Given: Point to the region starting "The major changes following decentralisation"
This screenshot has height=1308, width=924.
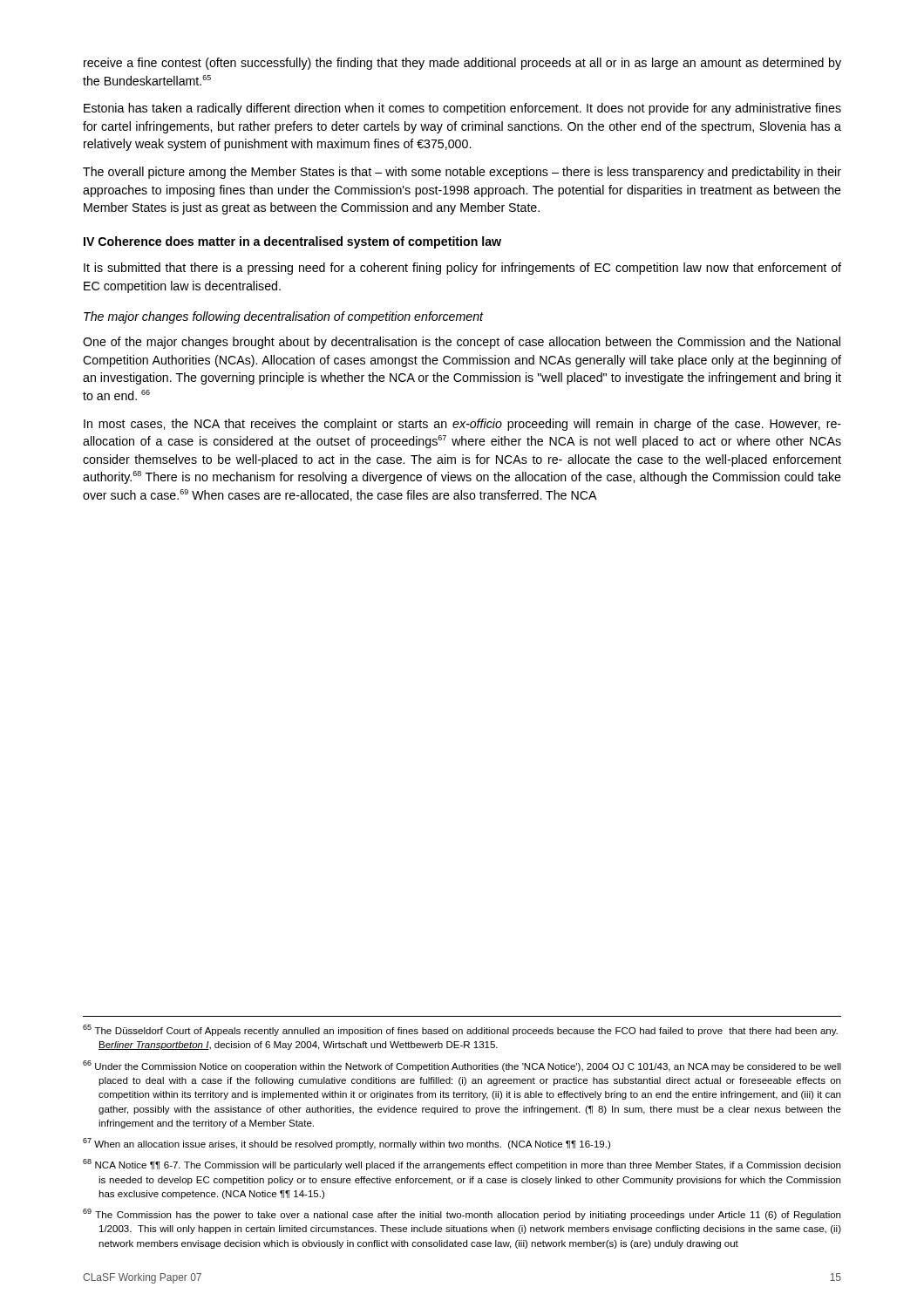Looking at the screenshot, I should 283,316.
